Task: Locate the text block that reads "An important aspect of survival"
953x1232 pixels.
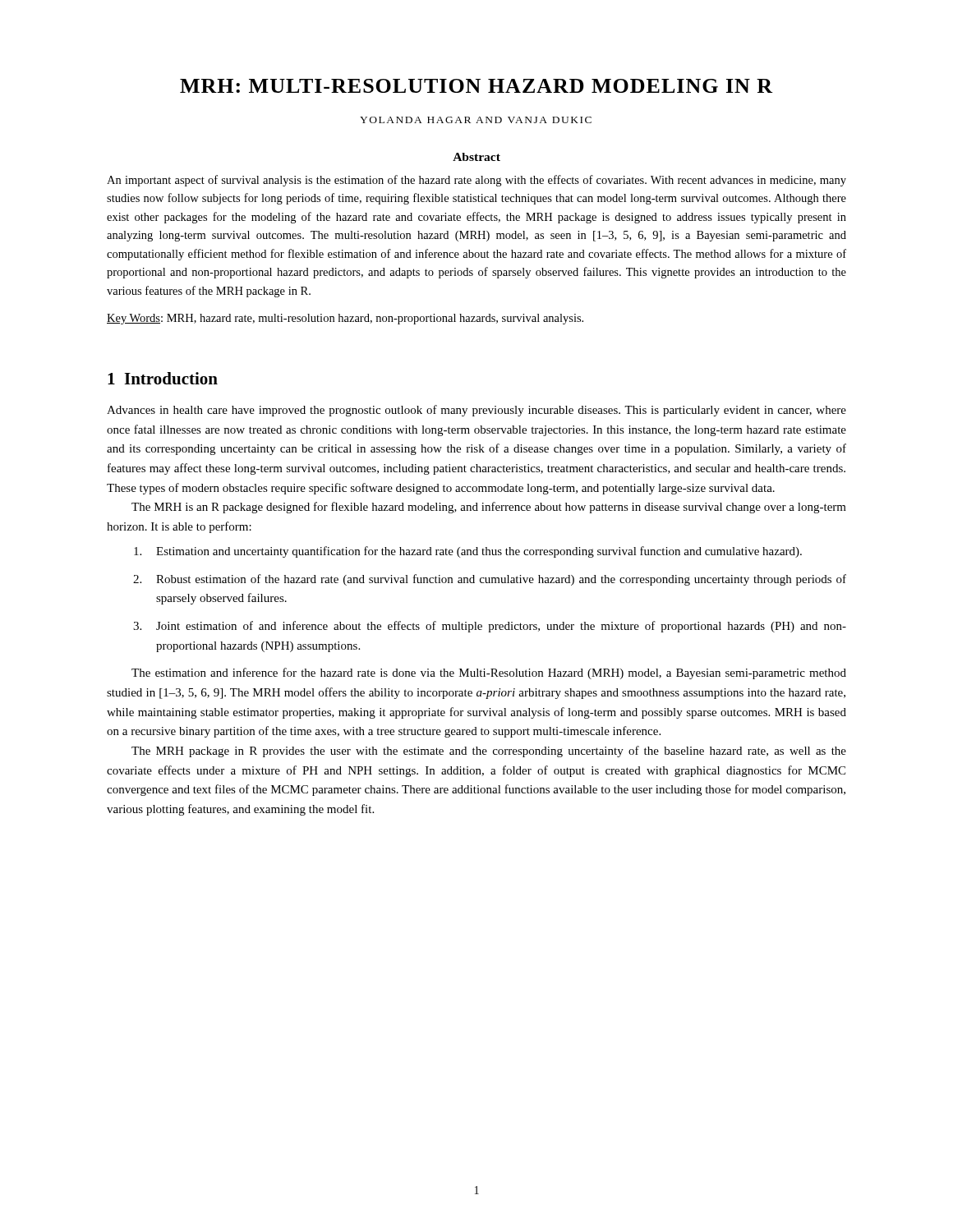Action: click(476, 235)
